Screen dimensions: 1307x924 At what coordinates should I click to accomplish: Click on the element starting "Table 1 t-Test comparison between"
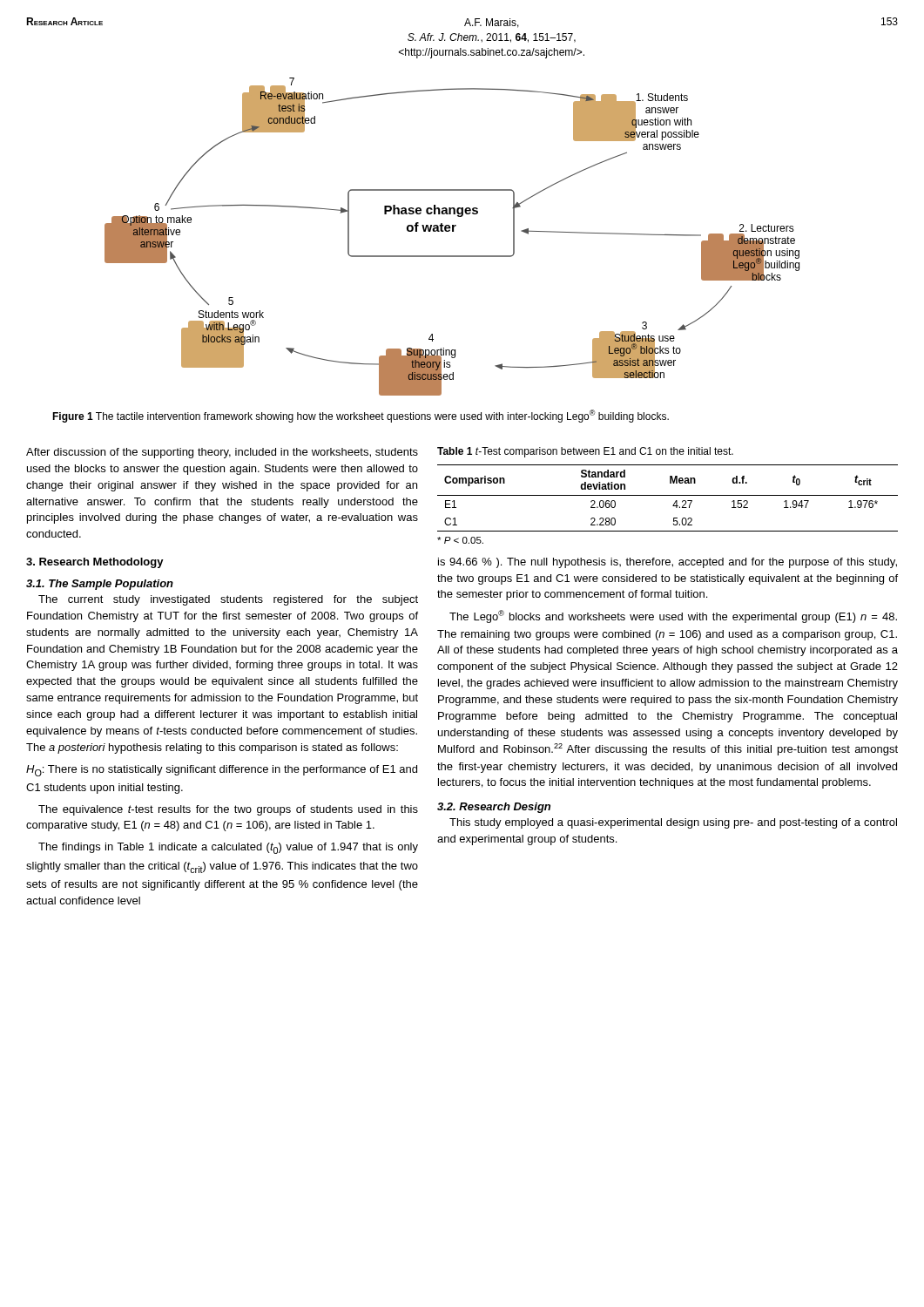pyautogui.click(x=585, y=451)
